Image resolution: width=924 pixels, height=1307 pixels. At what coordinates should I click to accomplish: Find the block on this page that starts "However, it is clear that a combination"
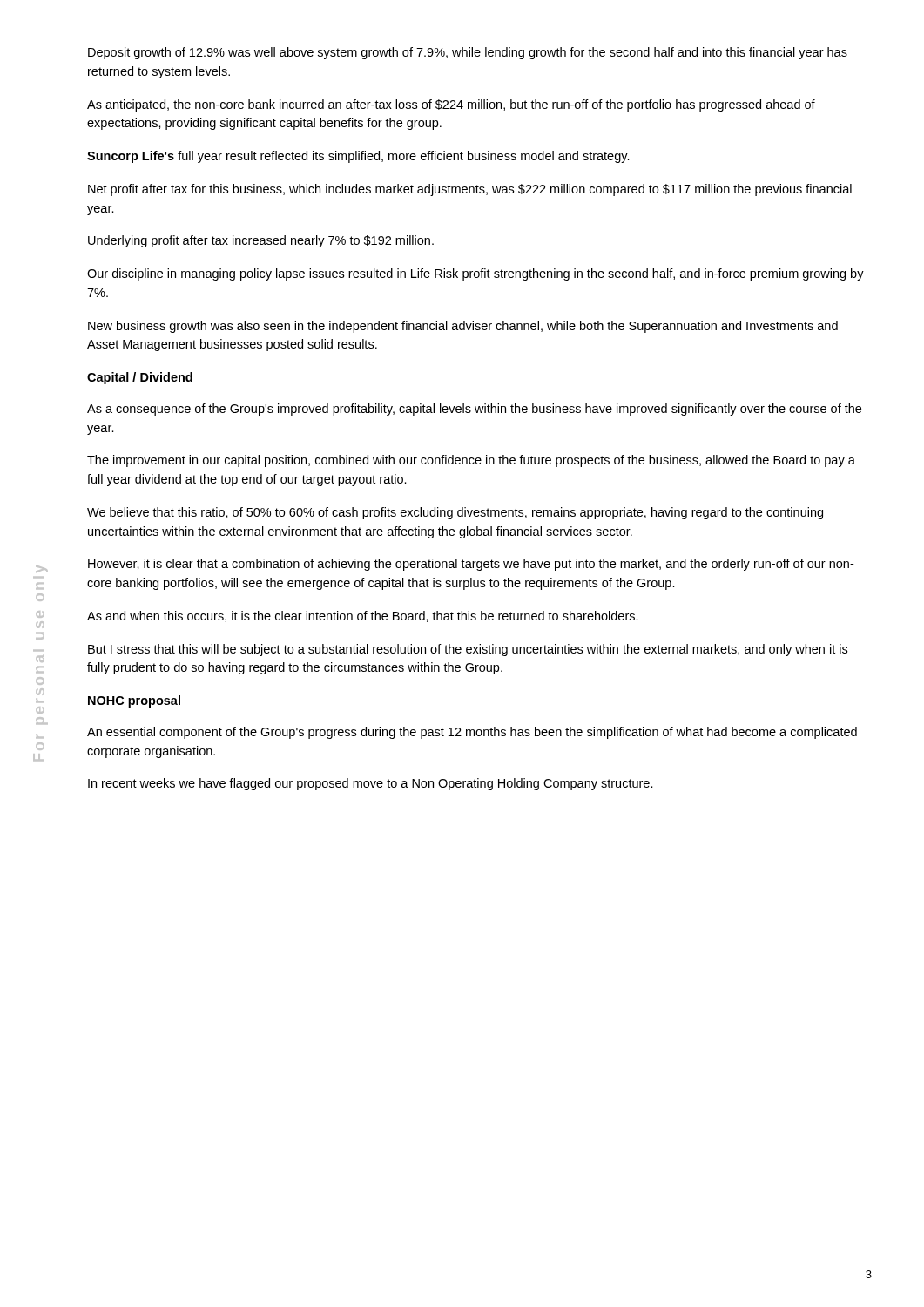[471, 573]
